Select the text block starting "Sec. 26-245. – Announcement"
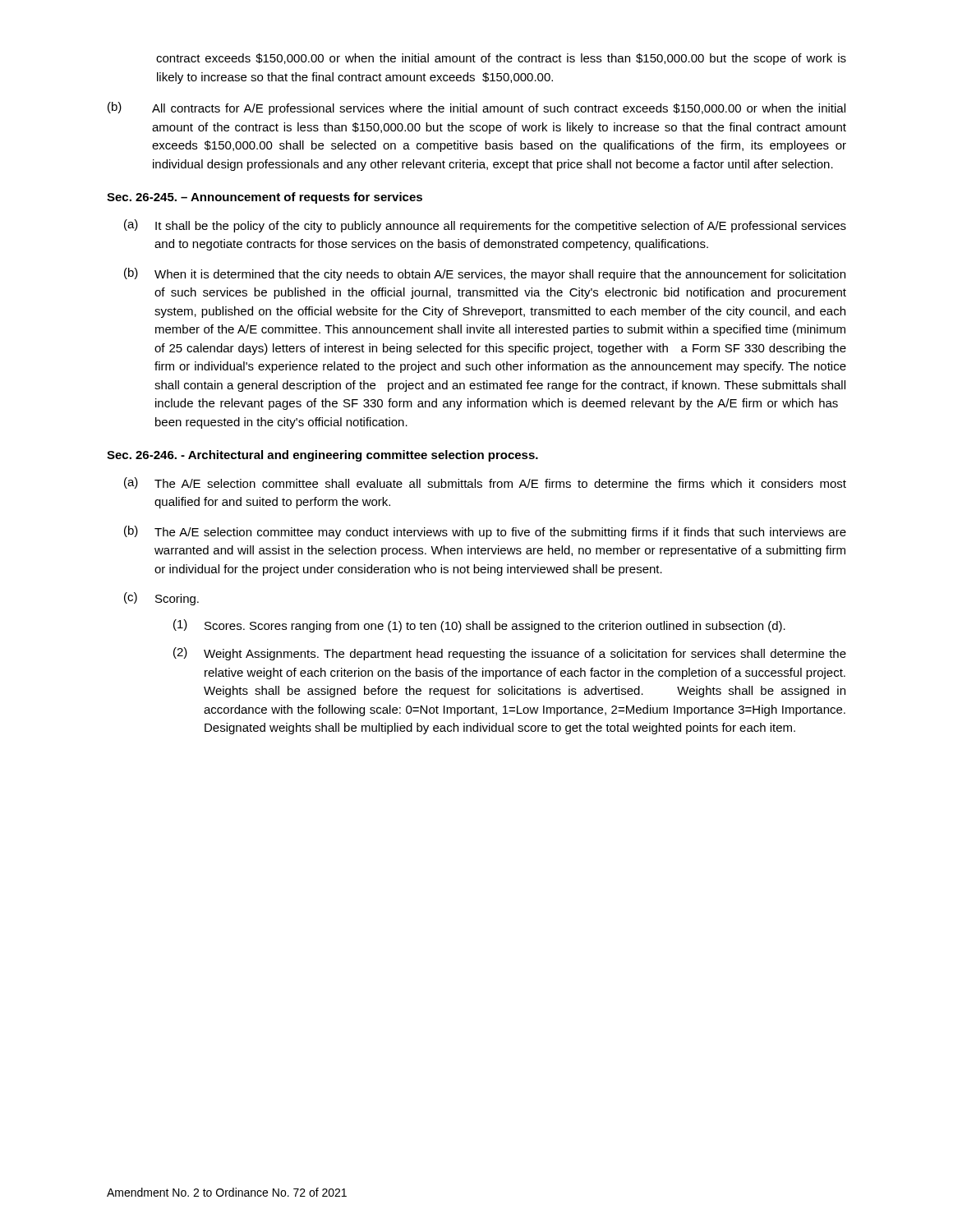The image size is (953, 1232). pyautogui.click(x=265, y=197)
